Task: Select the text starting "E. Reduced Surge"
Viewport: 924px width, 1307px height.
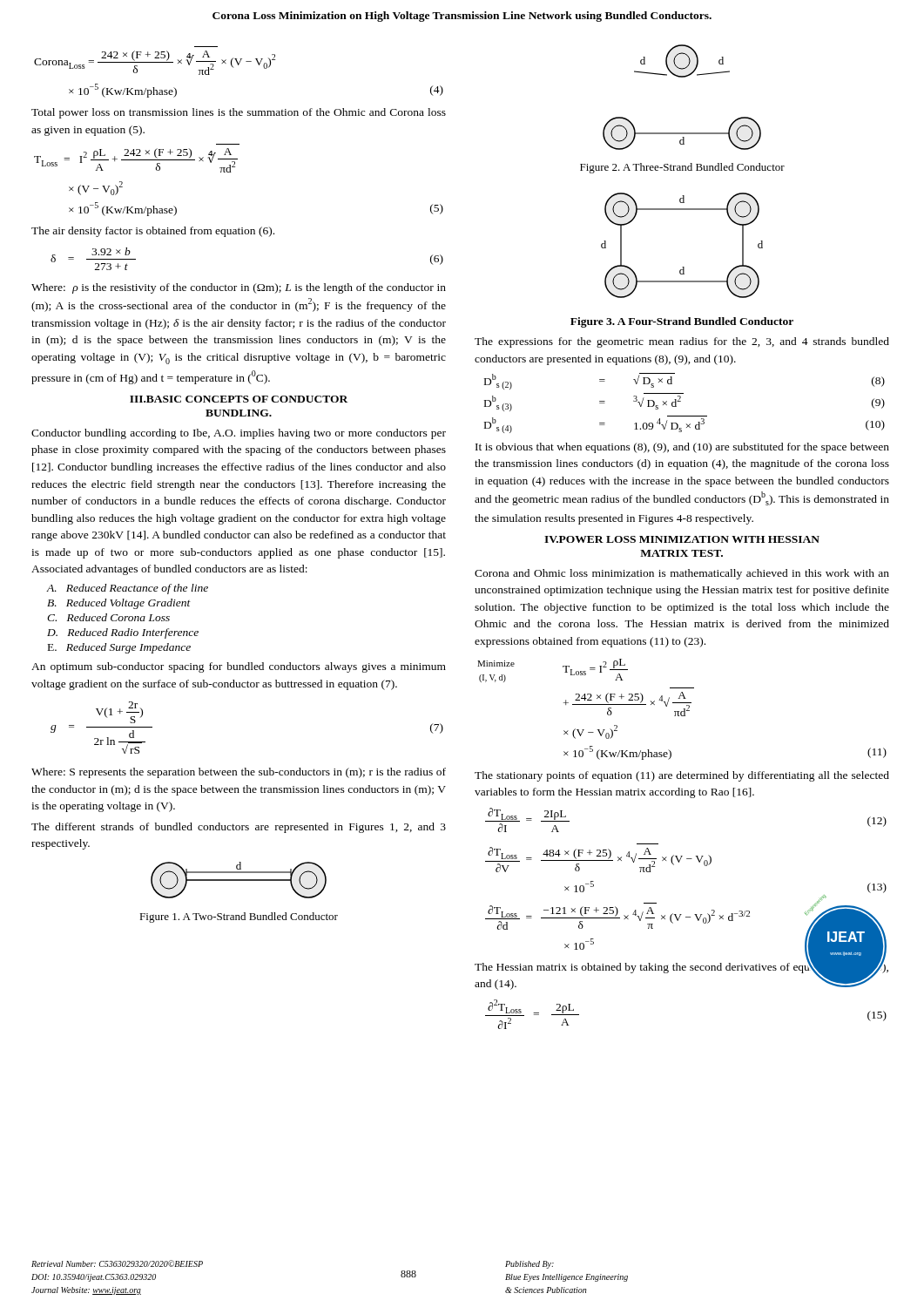Action: click(x=119, y=647)
